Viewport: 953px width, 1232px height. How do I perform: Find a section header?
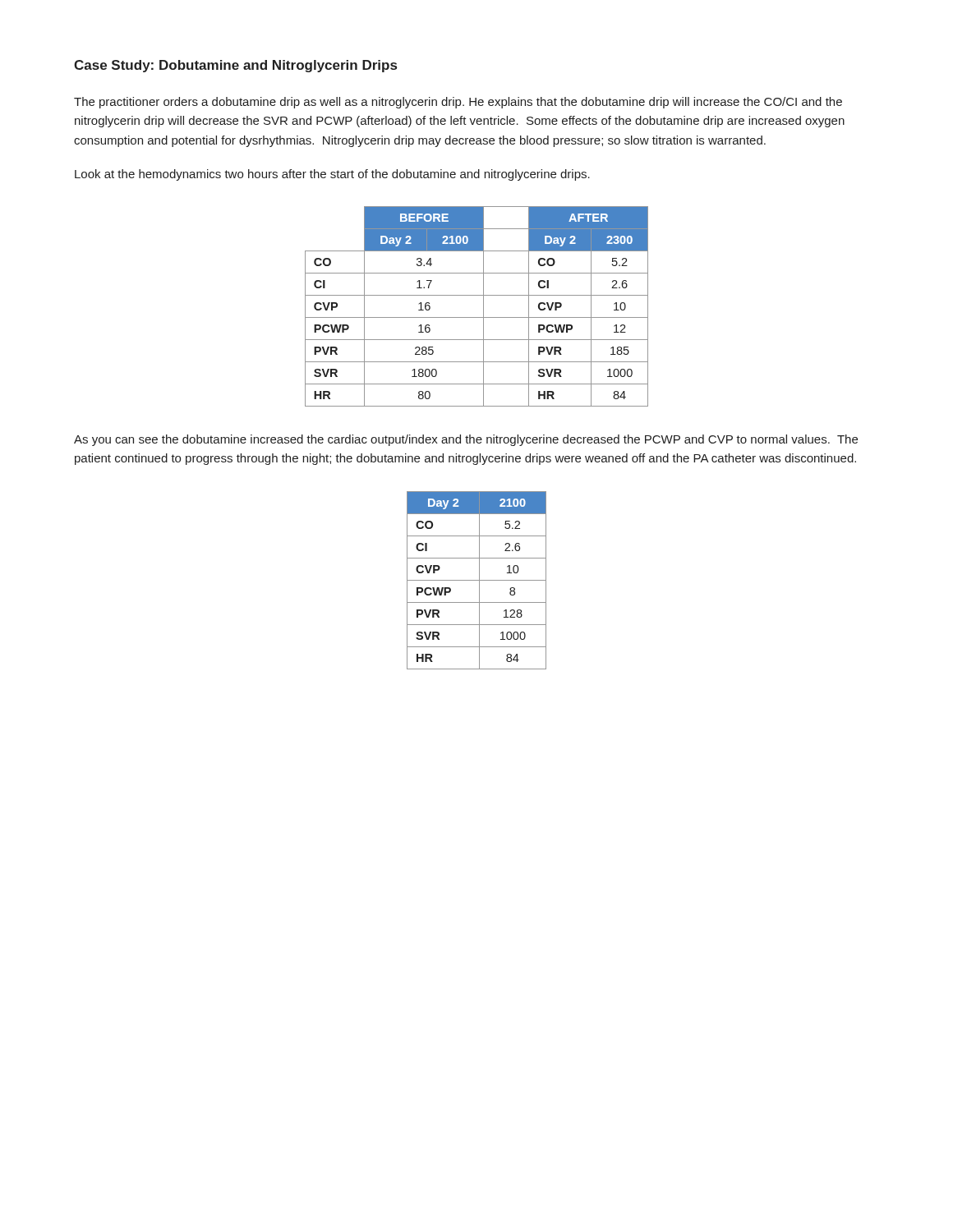236,65
